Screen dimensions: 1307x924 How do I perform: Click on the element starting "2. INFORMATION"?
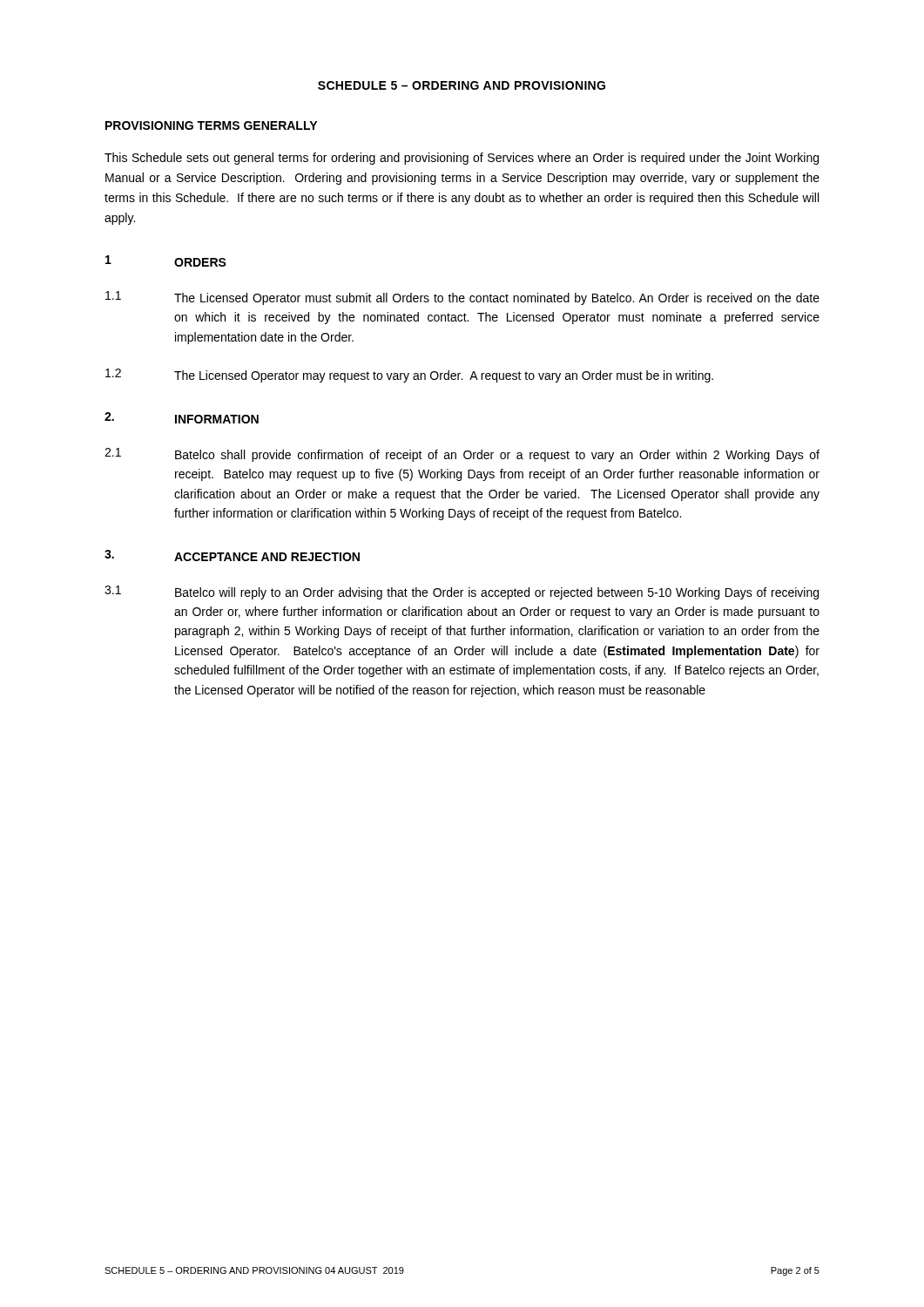182,418
